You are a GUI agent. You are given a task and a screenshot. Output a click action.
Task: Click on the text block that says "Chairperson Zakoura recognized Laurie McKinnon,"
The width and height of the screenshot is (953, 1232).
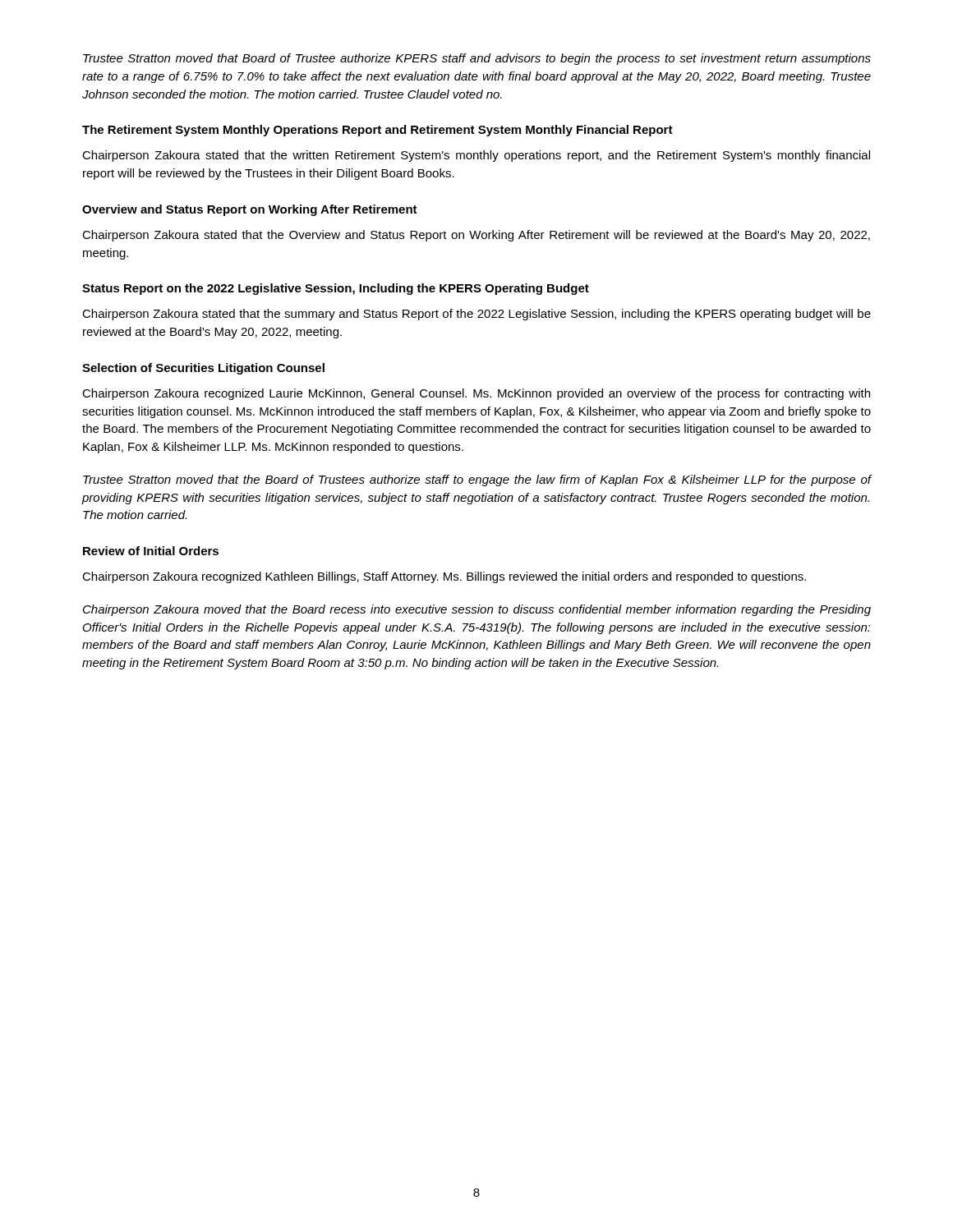pos(476,420)
